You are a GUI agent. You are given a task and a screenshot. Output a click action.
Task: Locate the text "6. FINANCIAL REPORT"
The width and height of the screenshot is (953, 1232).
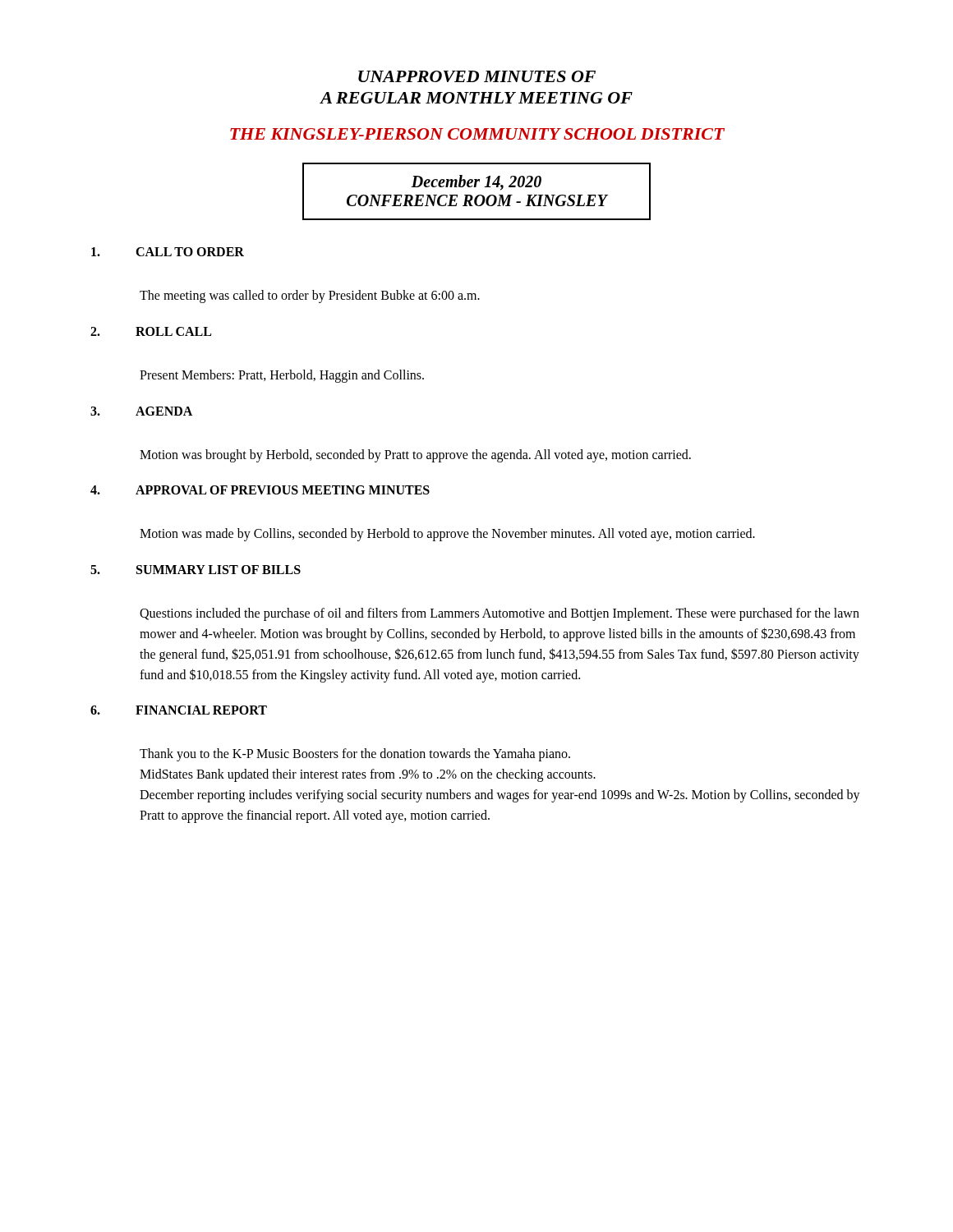[x=179, y=710]
